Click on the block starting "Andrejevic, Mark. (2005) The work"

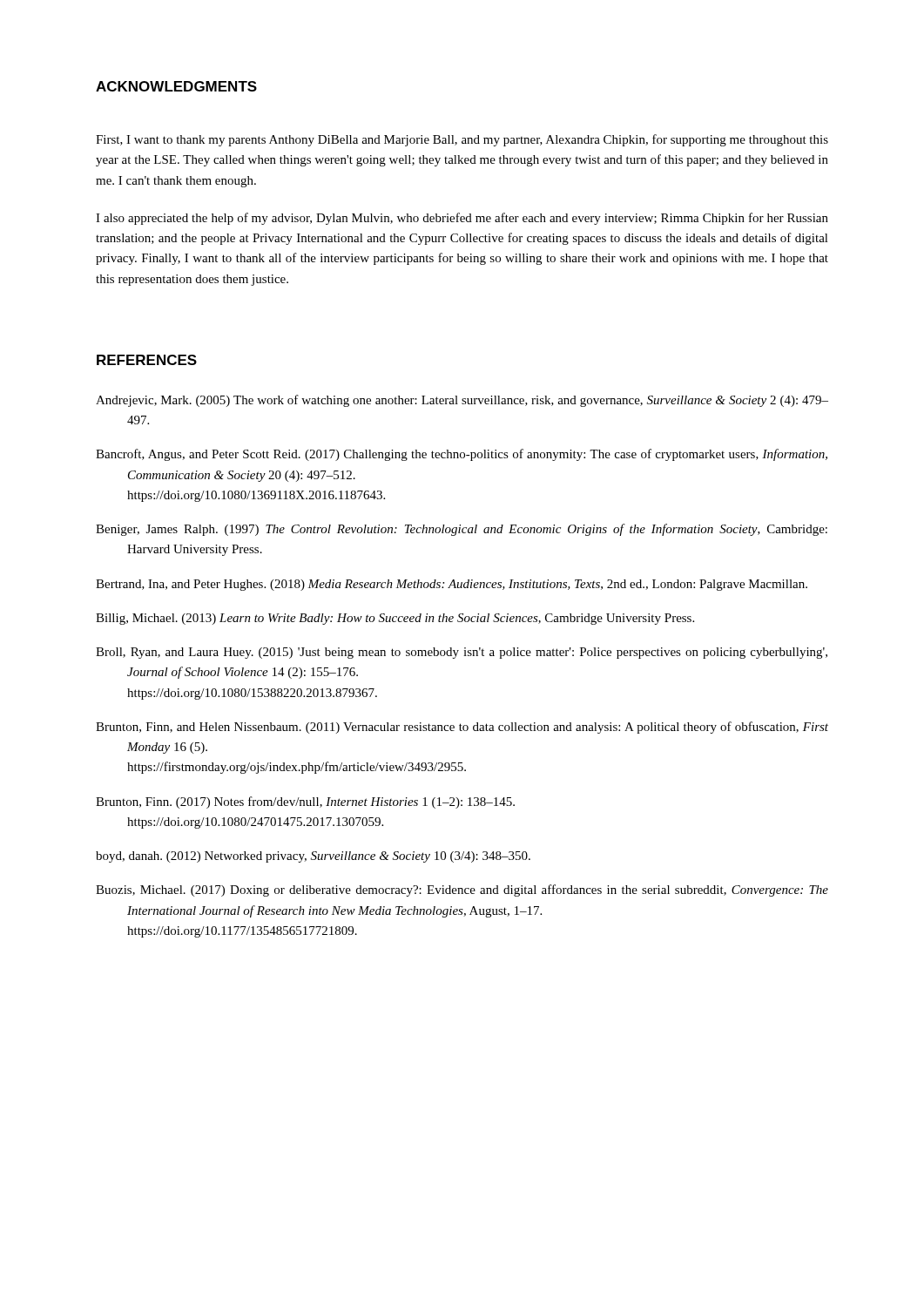pyautogui.click(x=462, y=410)
